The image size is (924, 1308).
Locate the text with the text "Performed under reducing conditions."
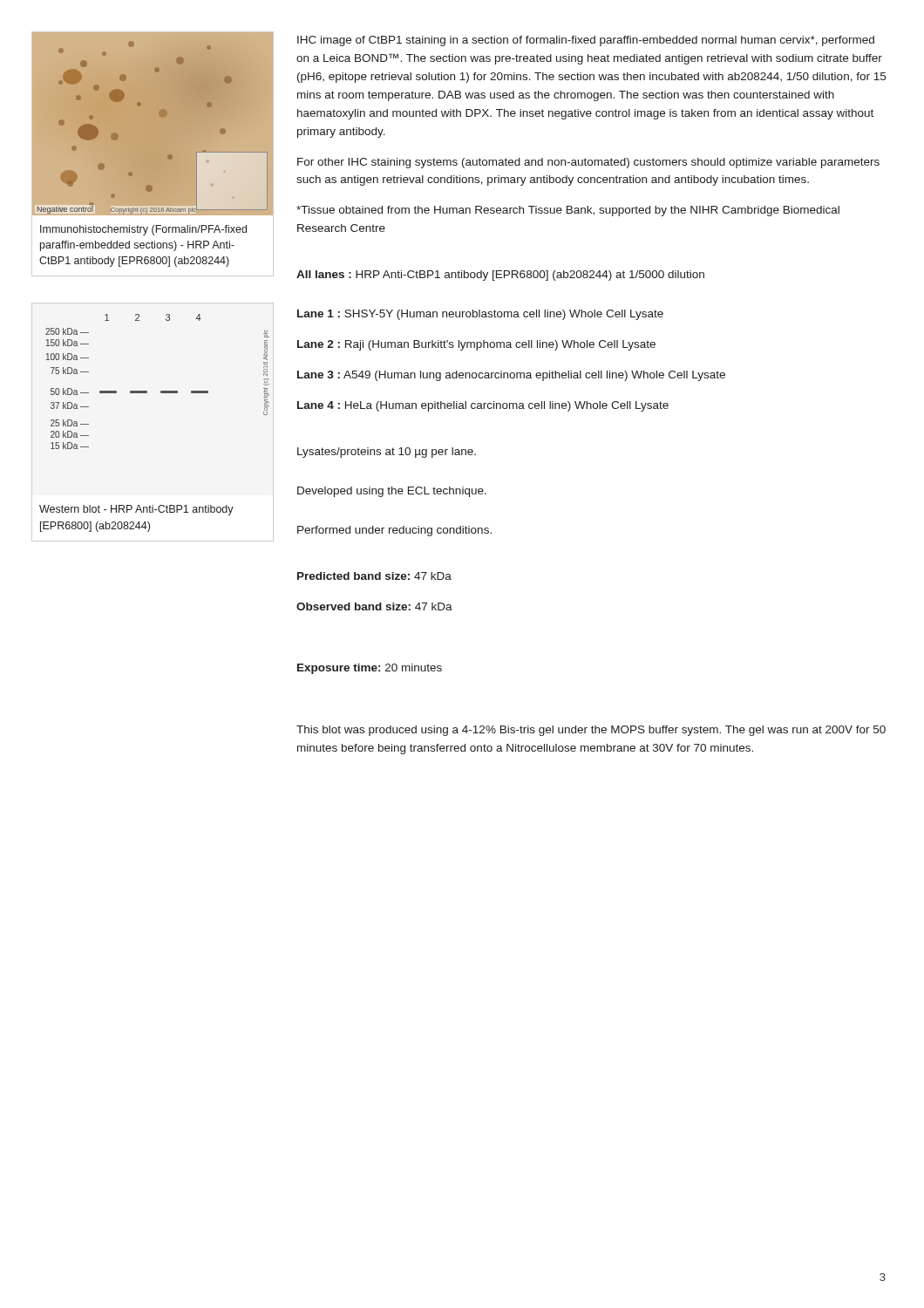[394, 531]
